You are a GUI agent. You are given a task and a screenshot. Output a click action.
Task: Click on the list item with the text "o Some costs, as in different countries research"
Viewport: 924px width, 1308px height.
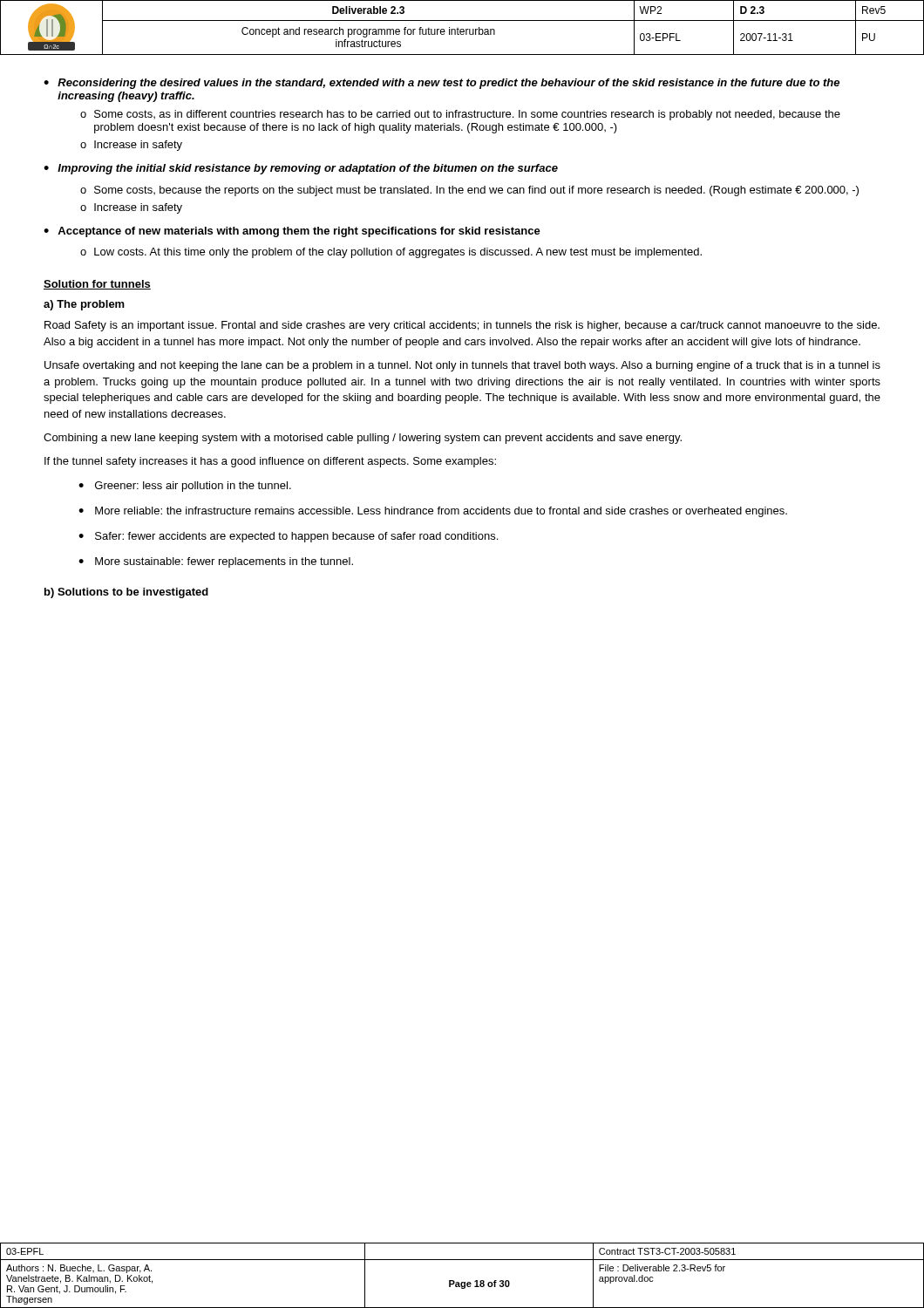click(480, 120)
